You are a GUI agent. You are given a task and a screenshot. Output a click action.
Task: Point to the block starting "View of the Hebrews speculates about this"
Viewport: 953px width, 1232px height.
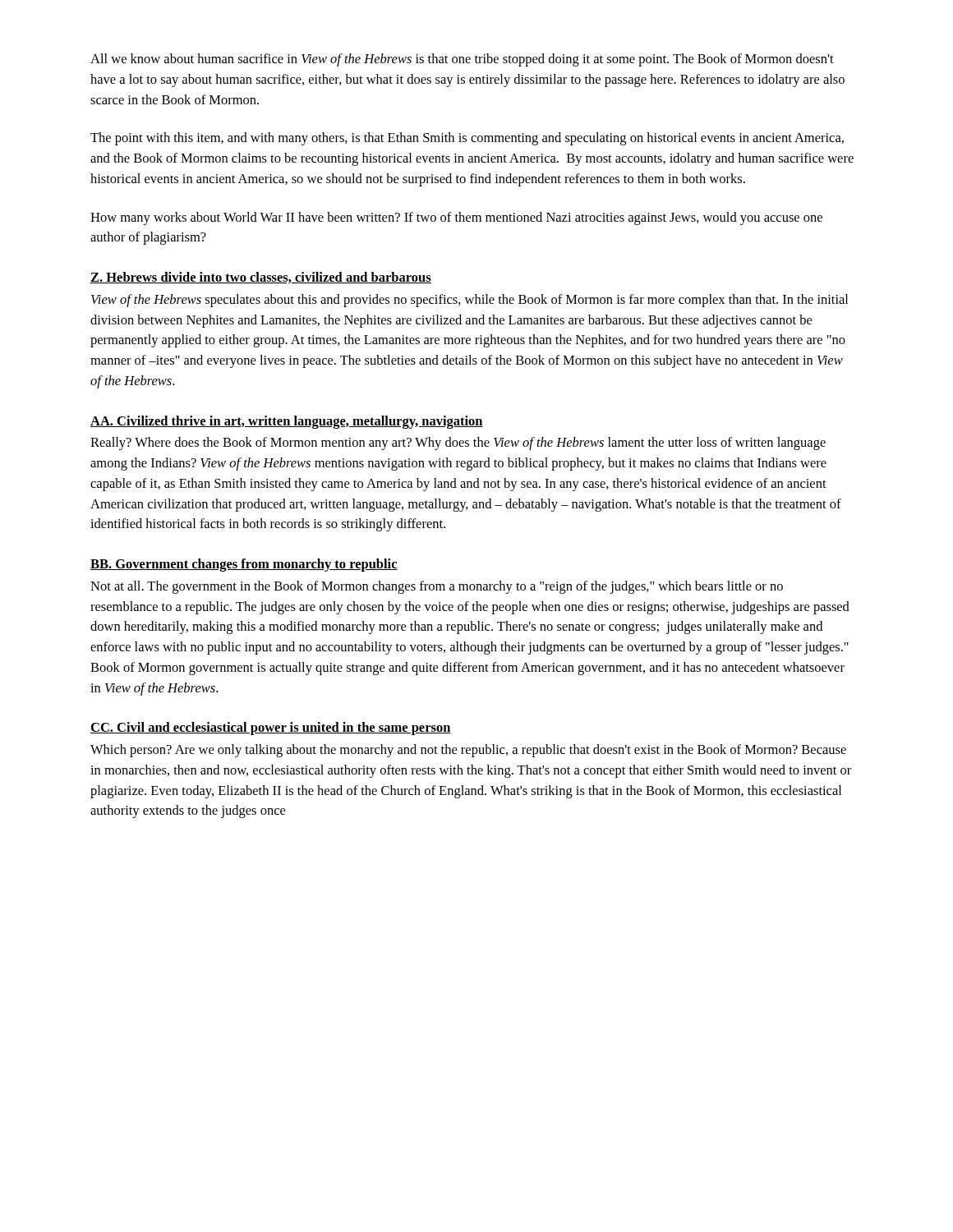(x=469, y=340)
